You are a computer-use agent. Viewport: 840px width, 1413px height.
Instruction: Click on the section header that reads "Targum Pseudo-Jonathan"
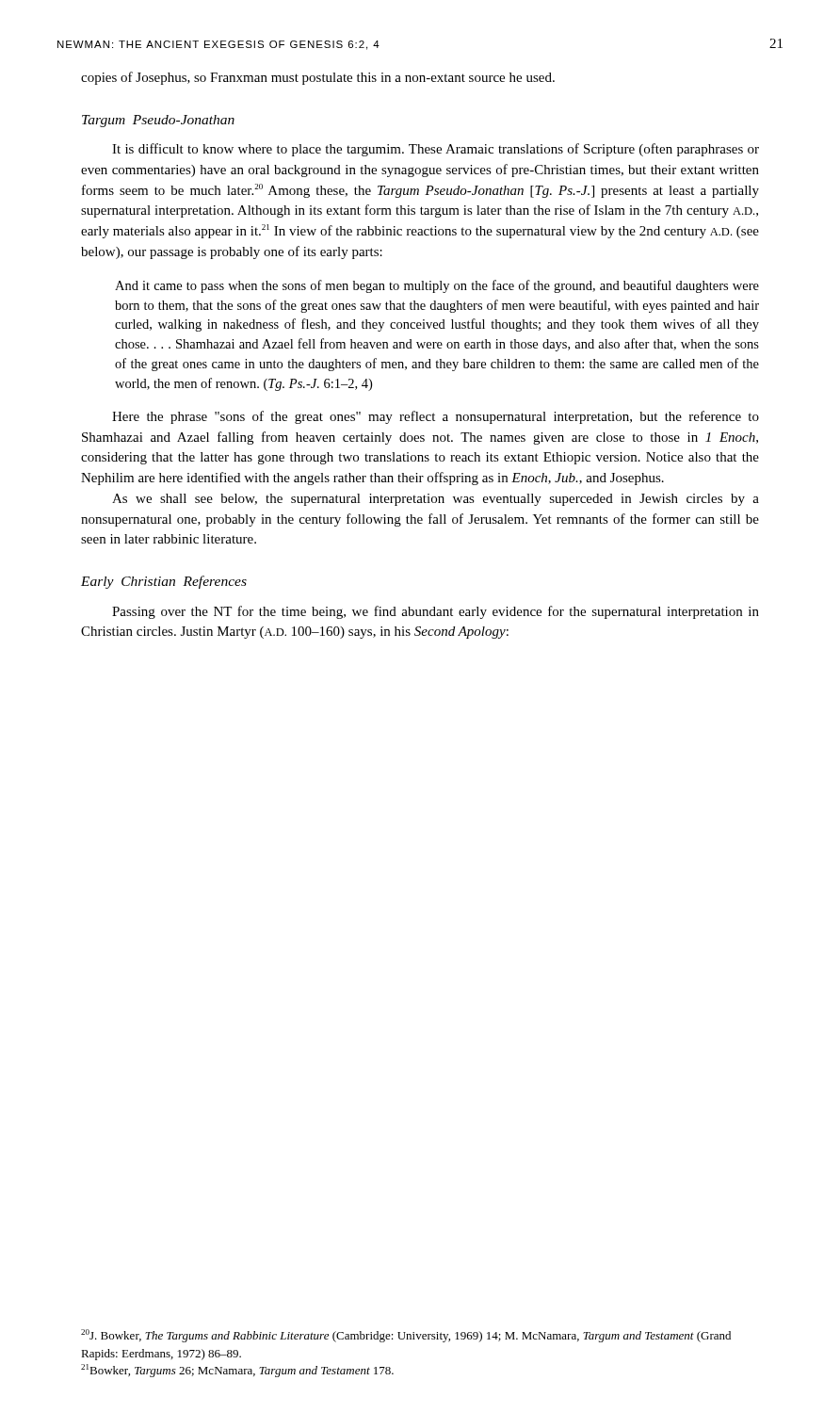click(x=158, y=121)
